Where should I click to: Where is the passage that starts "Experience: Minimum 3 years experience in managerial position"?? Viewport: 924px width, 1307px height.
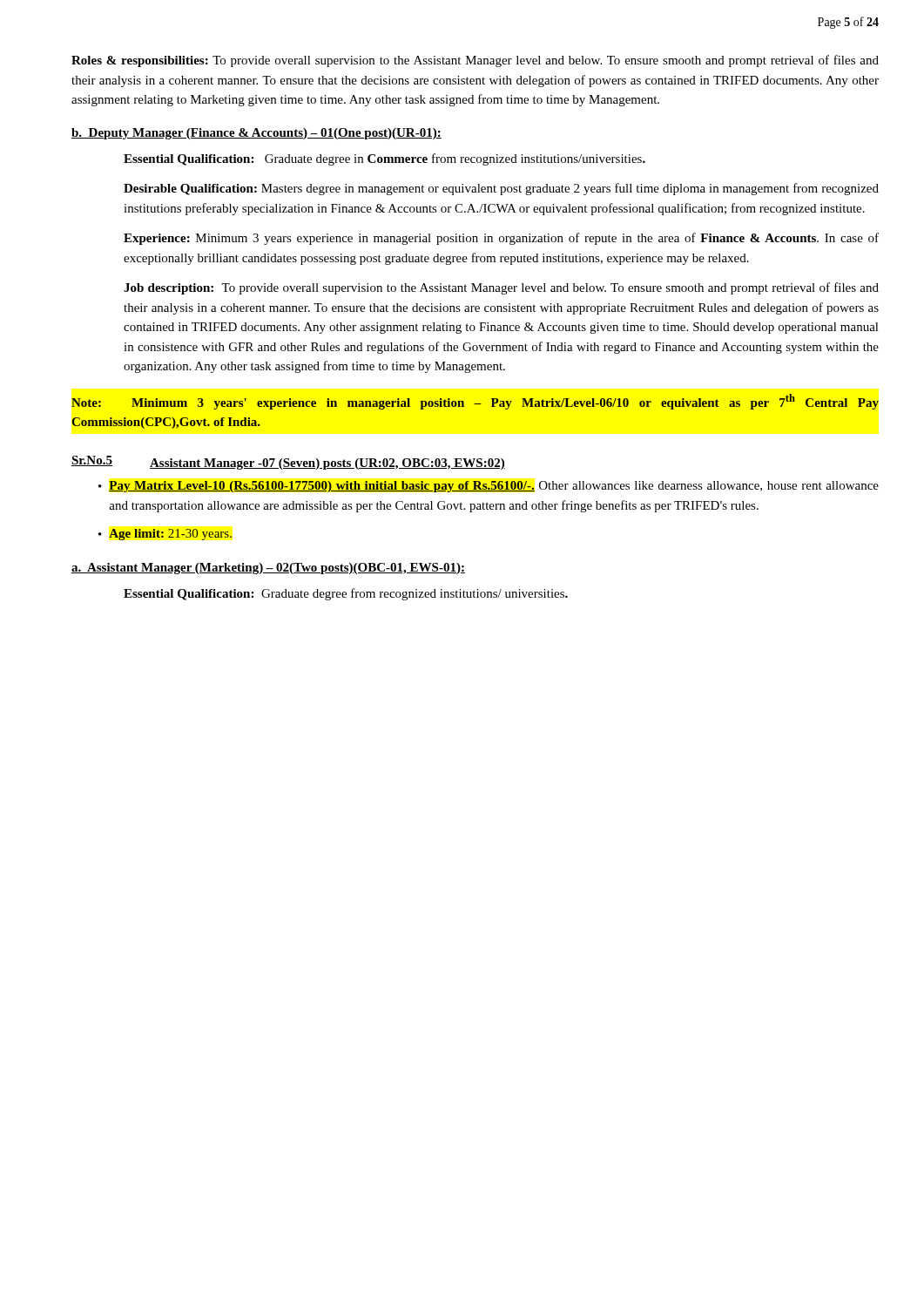pos(501,248)
